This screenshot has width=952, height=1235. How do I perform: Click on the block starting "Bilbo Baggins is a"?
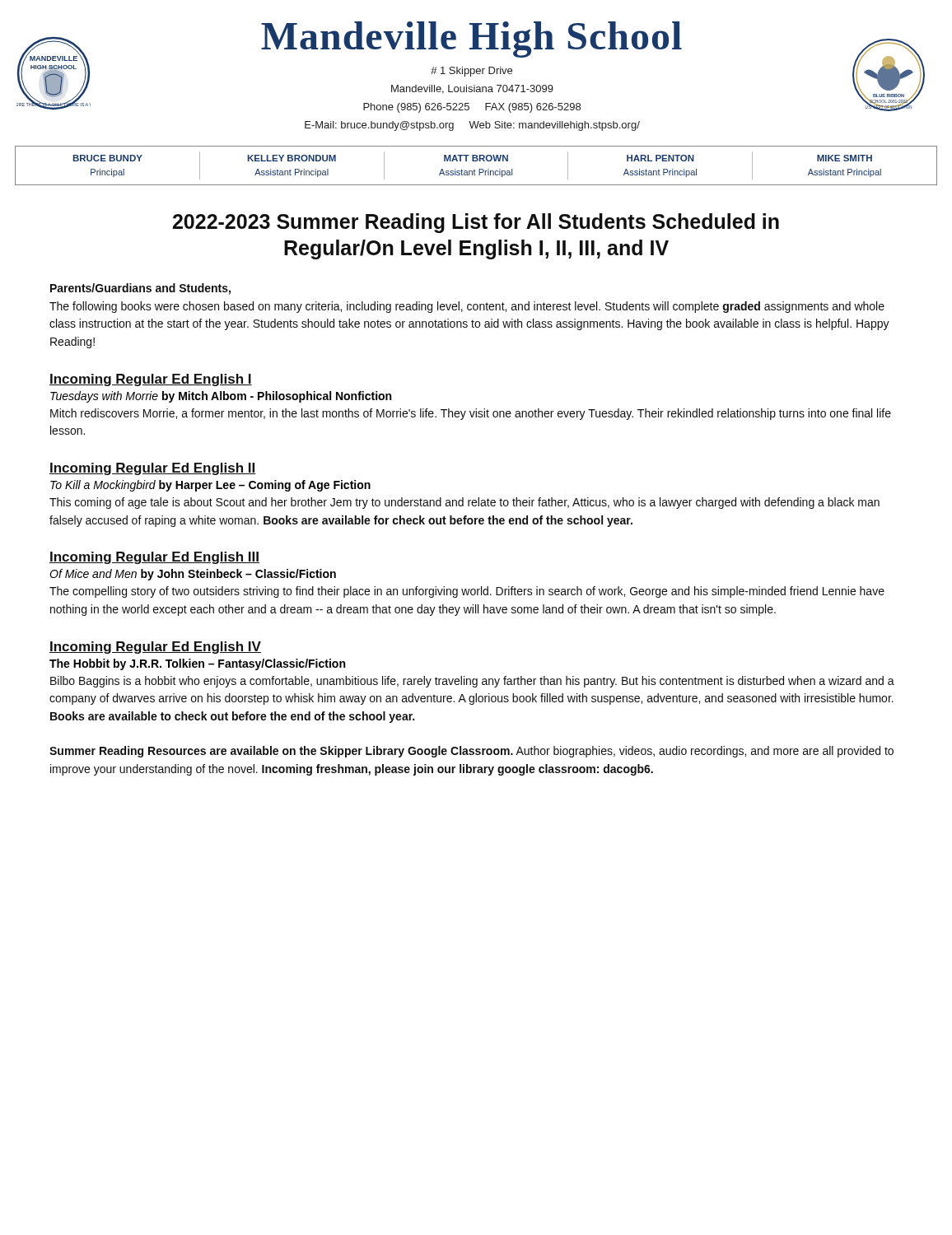click(x=472, y=699)
